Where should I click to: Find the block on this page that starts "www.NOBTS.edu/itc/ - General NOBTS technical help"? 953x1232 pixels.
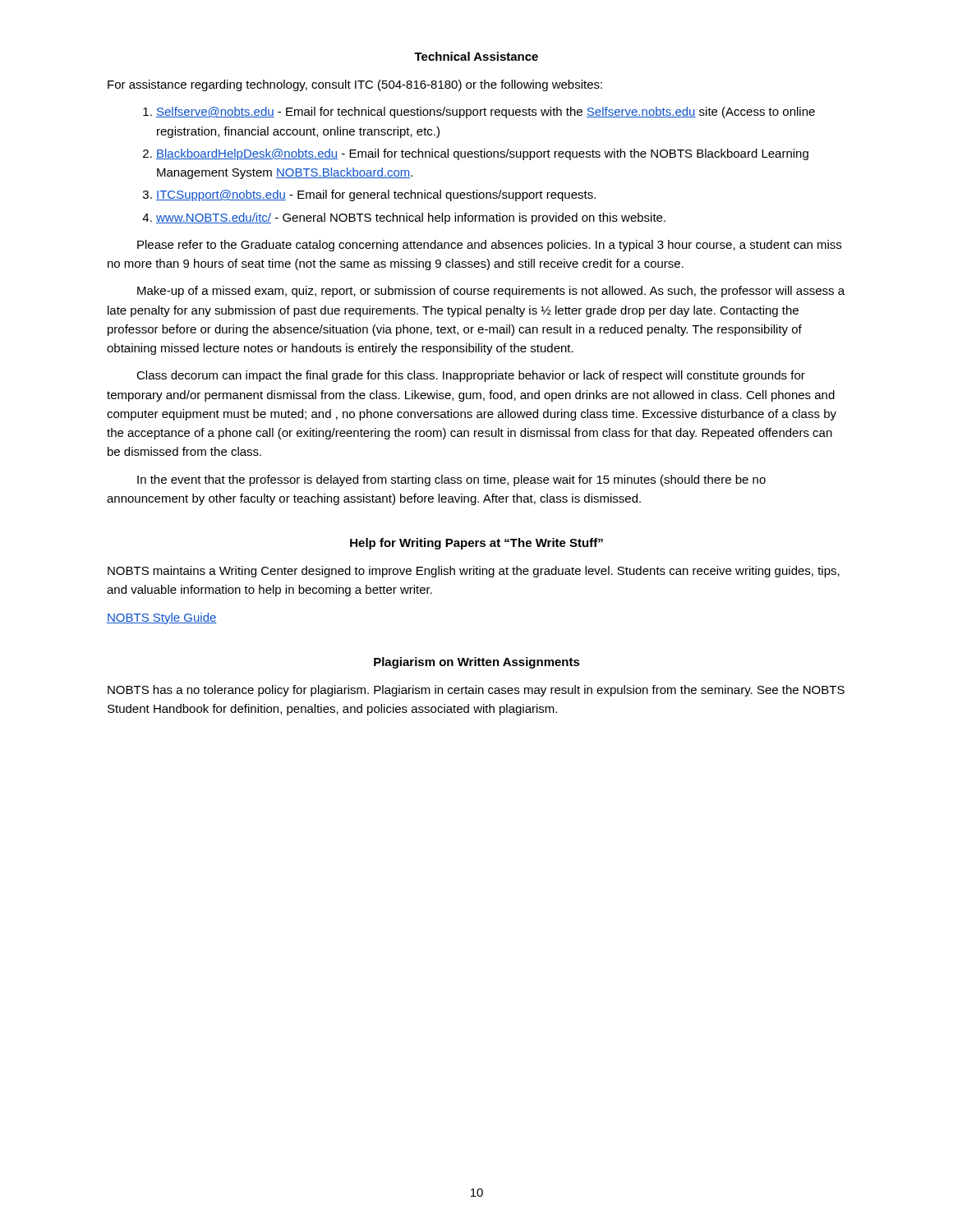pyautogui.click(x=411, y=217)
